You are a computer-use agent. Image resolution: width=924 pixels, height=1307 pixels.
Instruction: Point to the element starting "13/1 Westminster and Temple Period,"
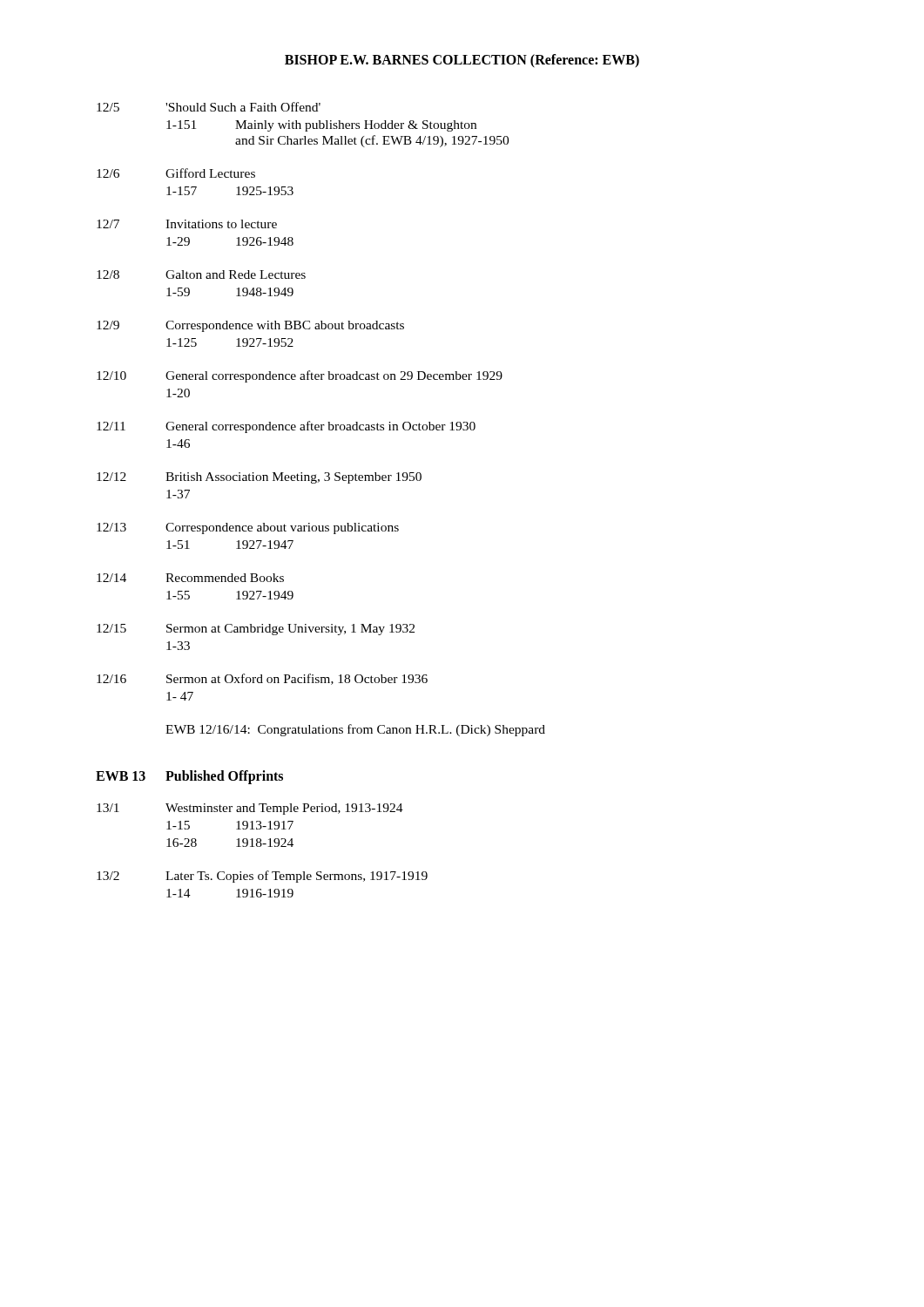[250, 809]
